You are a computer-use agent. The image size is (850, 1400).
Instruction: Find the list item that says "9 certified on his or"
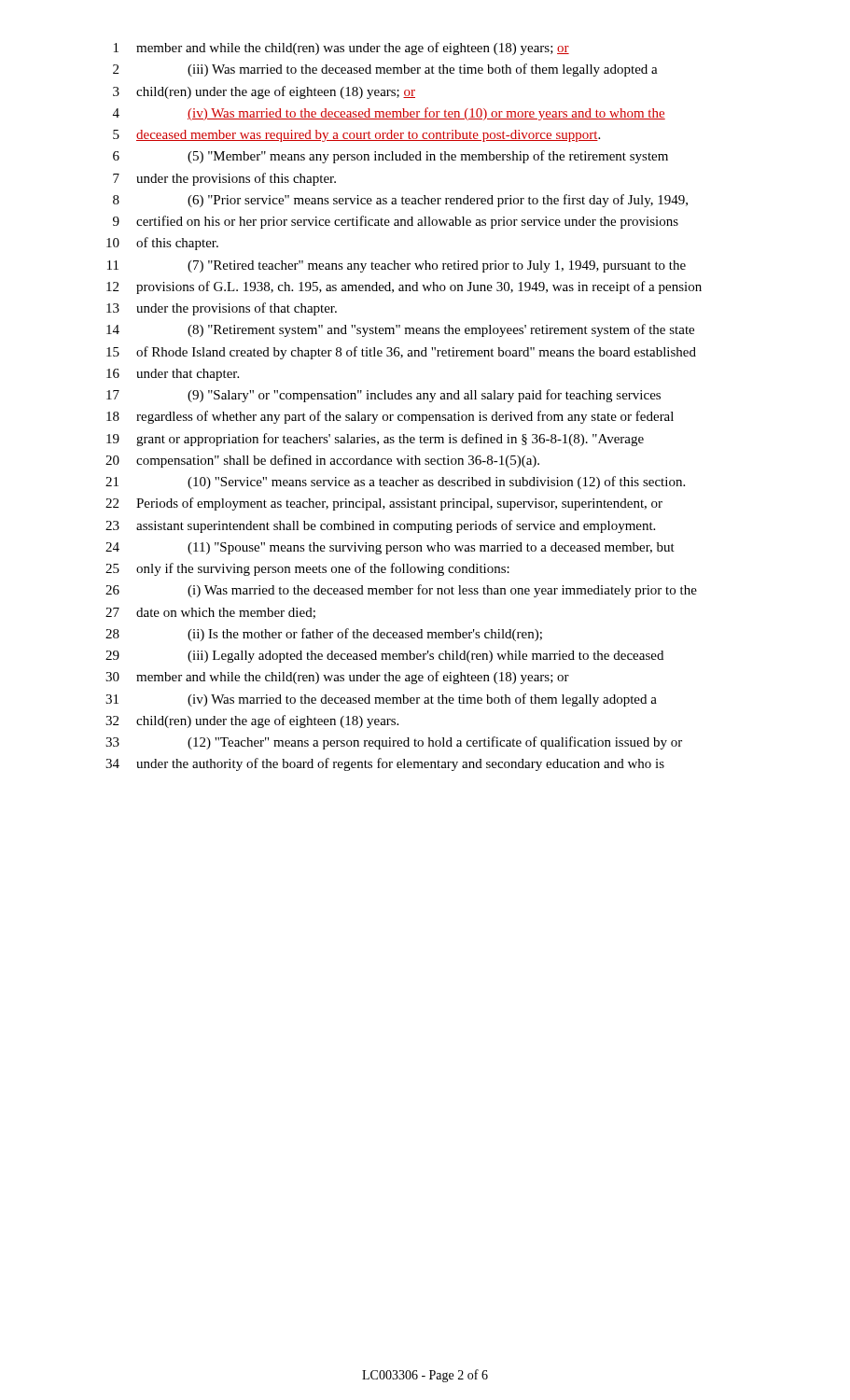point(430,222)
